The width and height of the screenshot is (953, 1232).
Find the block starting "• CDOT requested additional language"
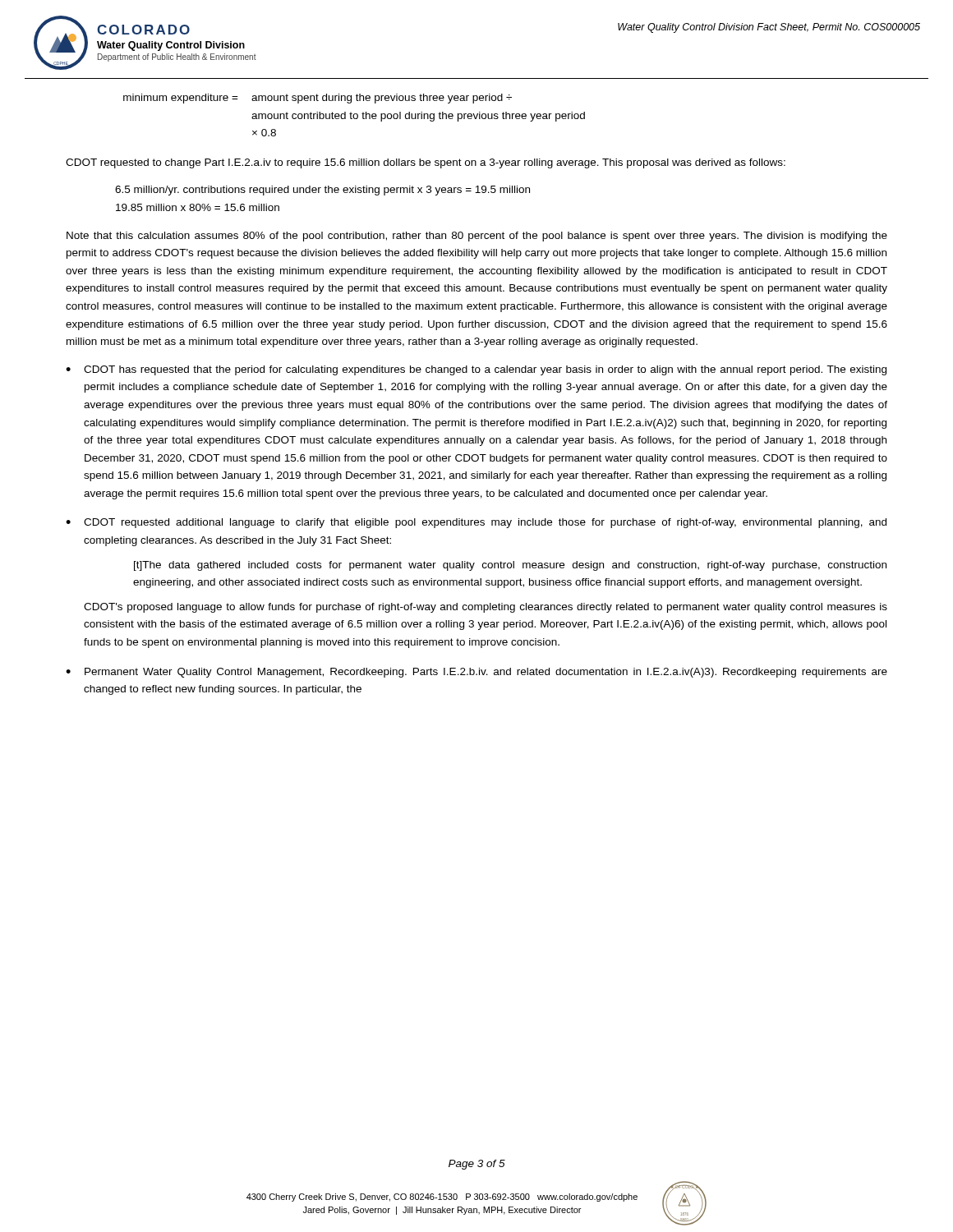(476, 582)
